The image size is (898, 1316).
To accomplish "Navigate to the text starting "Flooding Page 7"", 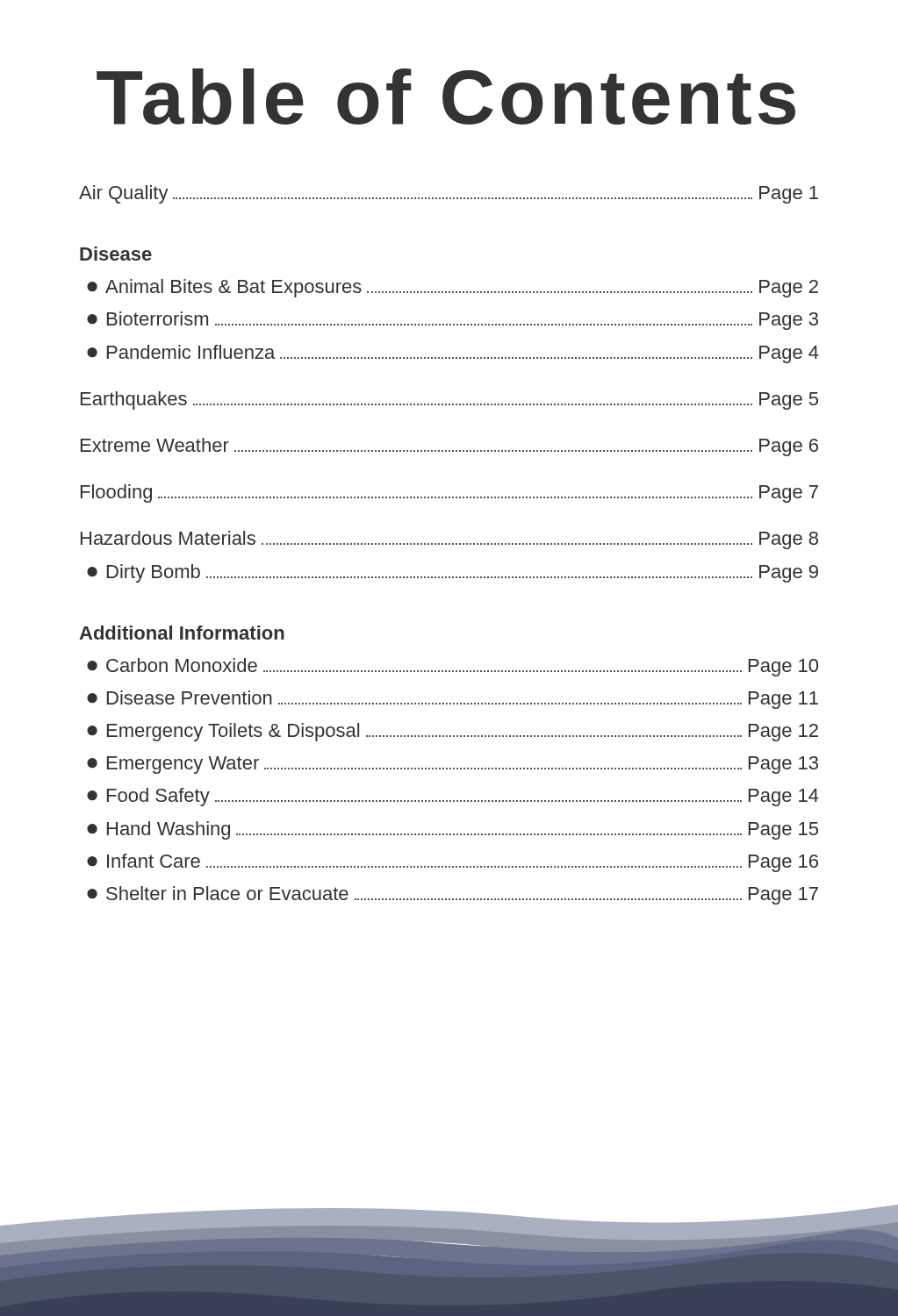I will pyautogui.click(x=449, y=492).
